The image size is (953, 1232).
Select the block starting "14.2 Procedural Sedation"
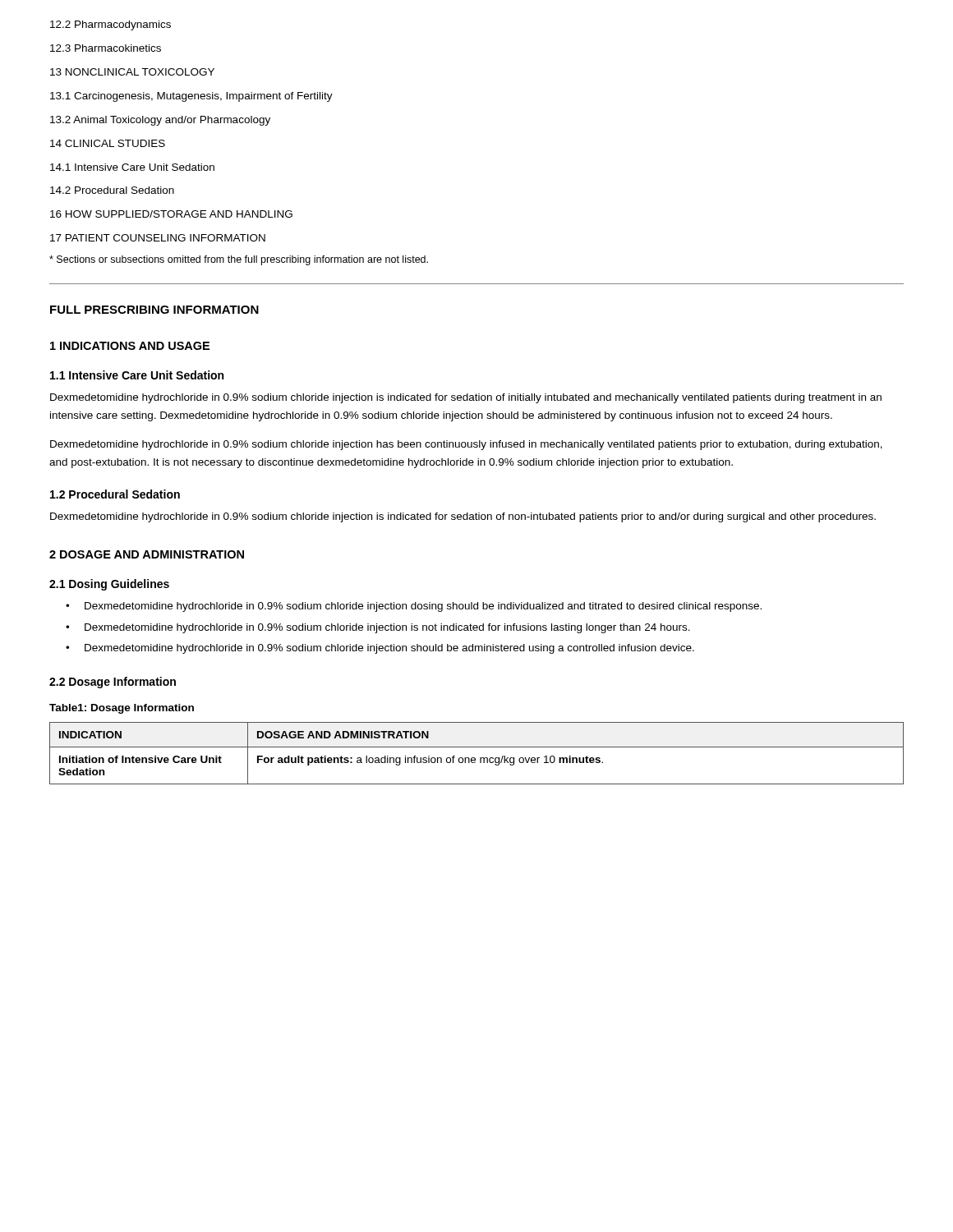(x=112, y=190)
